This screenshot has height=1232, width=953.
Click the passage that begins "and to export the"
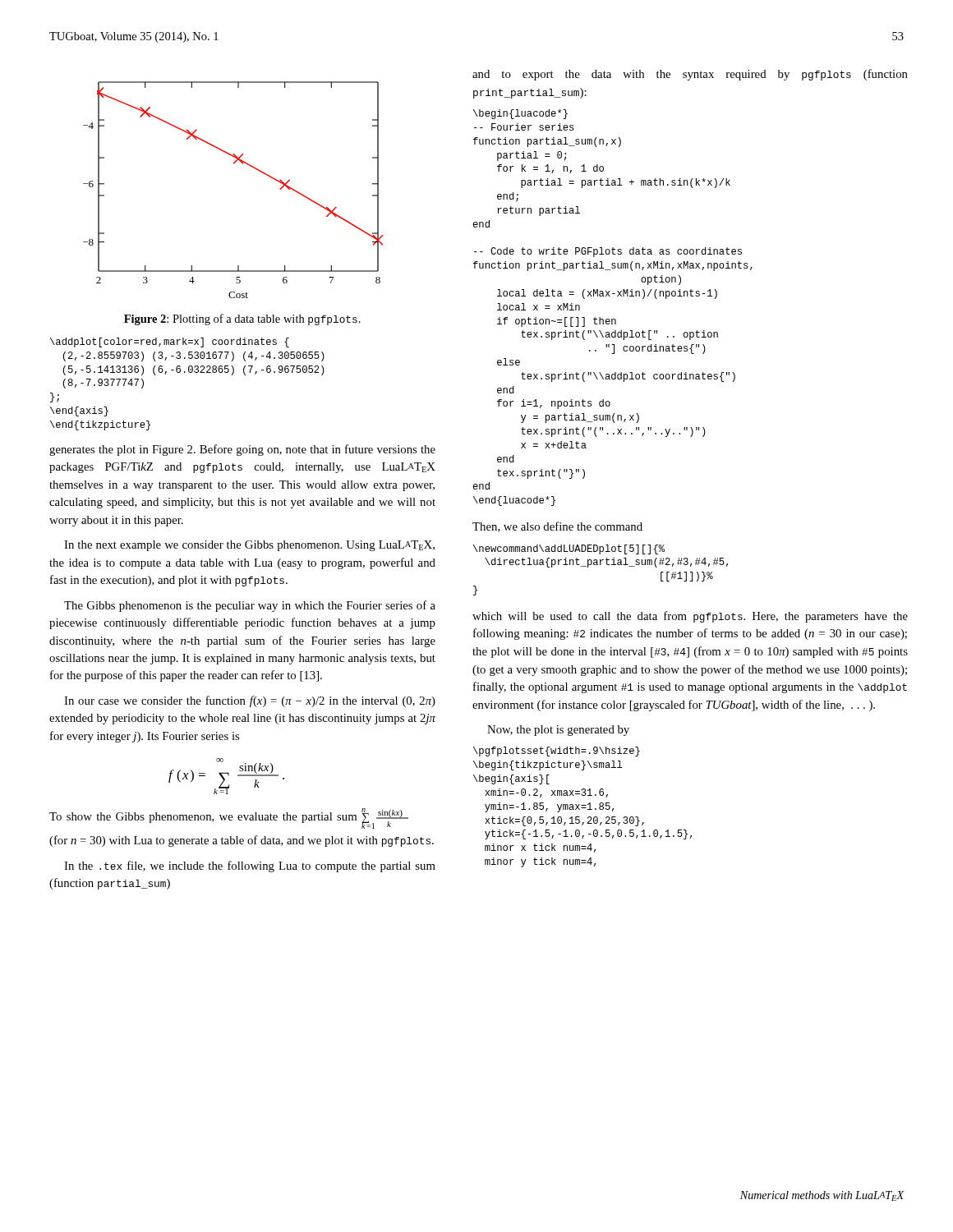coord(690,83)
